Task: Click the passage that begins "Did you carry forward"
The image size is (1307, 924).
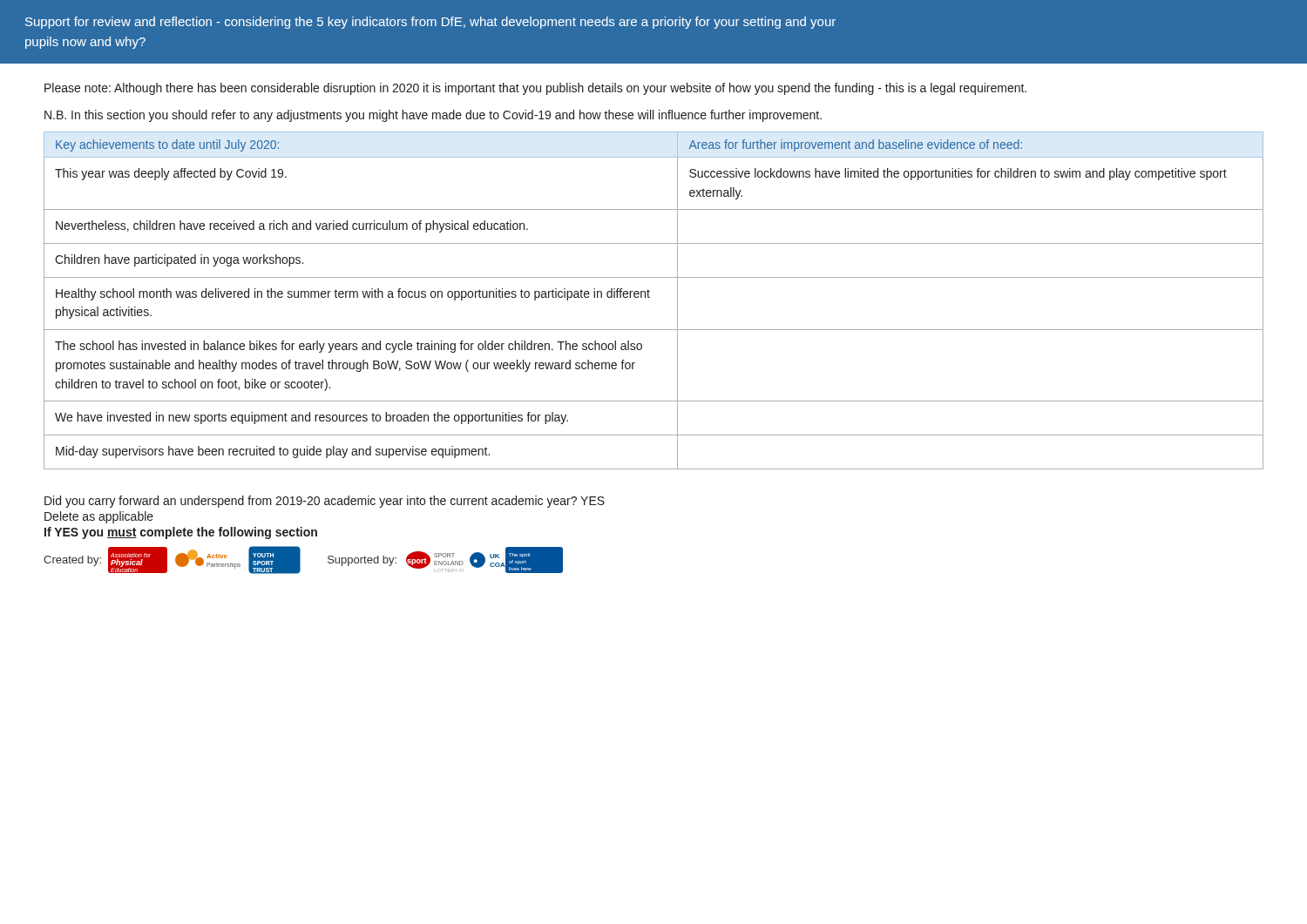Action: [x=324, y=500]
